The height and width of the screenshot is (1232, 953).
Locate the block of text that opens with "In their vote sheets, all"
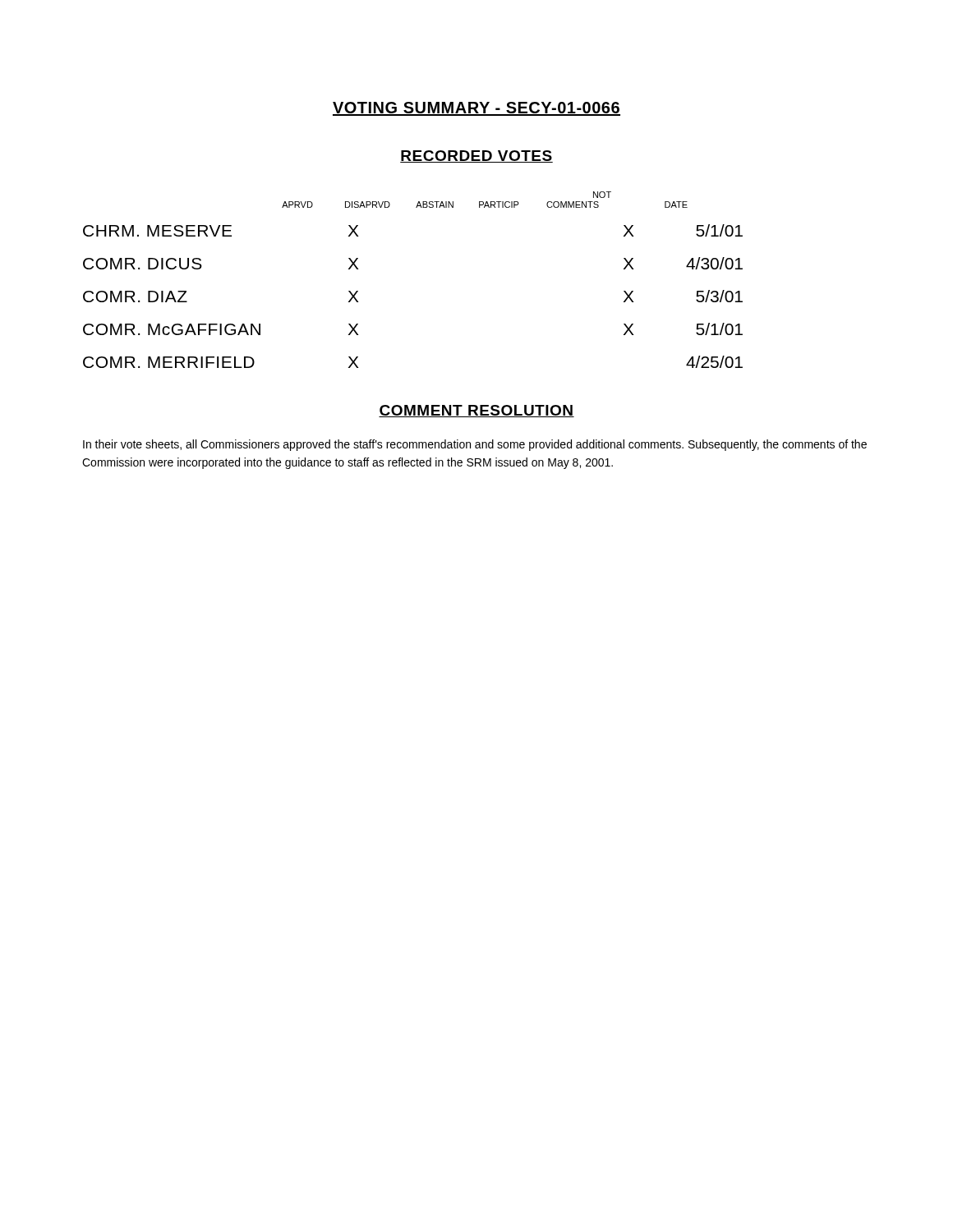(475, 453)
